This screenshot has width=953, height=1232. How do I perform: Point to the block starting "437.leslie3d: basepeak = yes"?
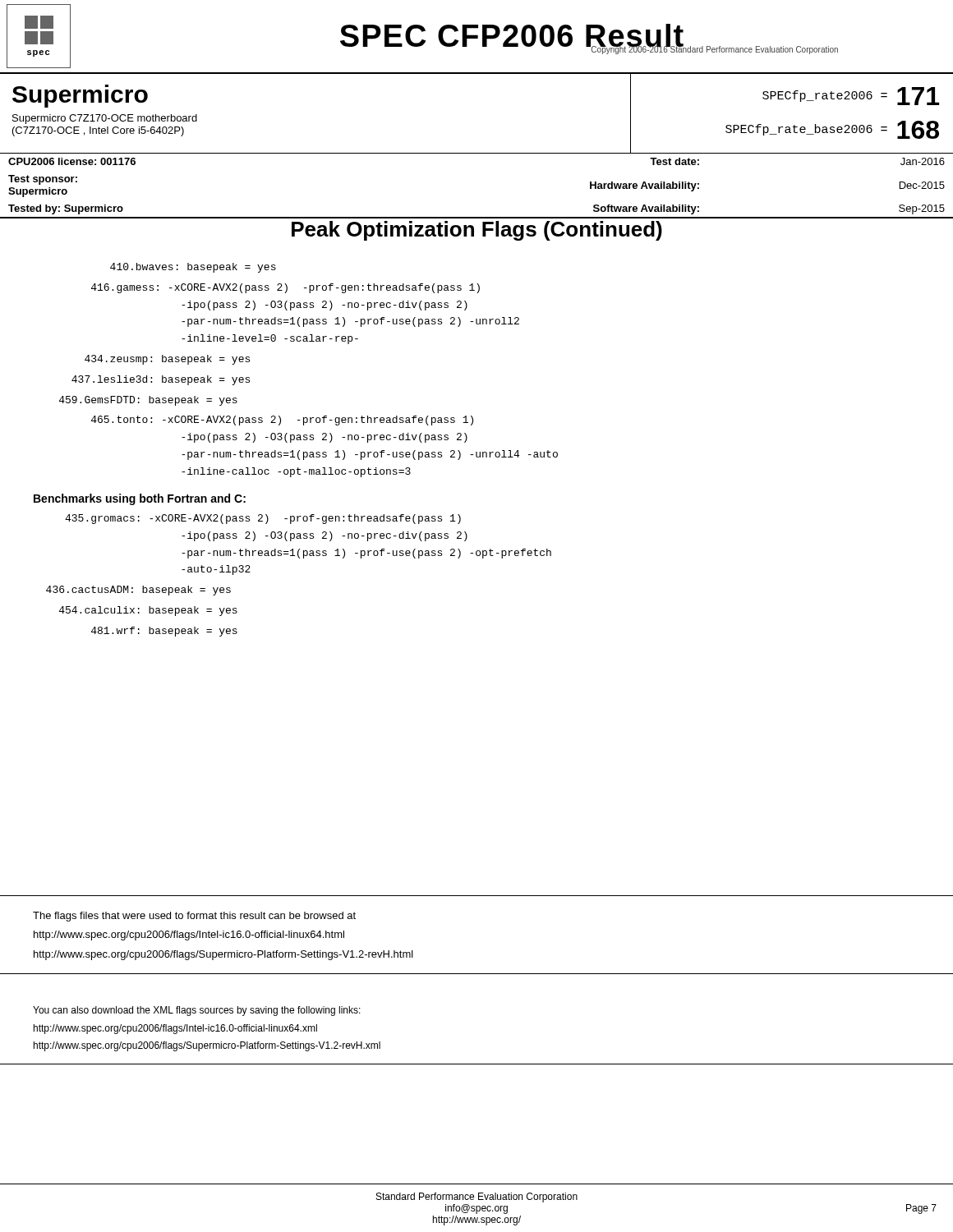[142, 380]
